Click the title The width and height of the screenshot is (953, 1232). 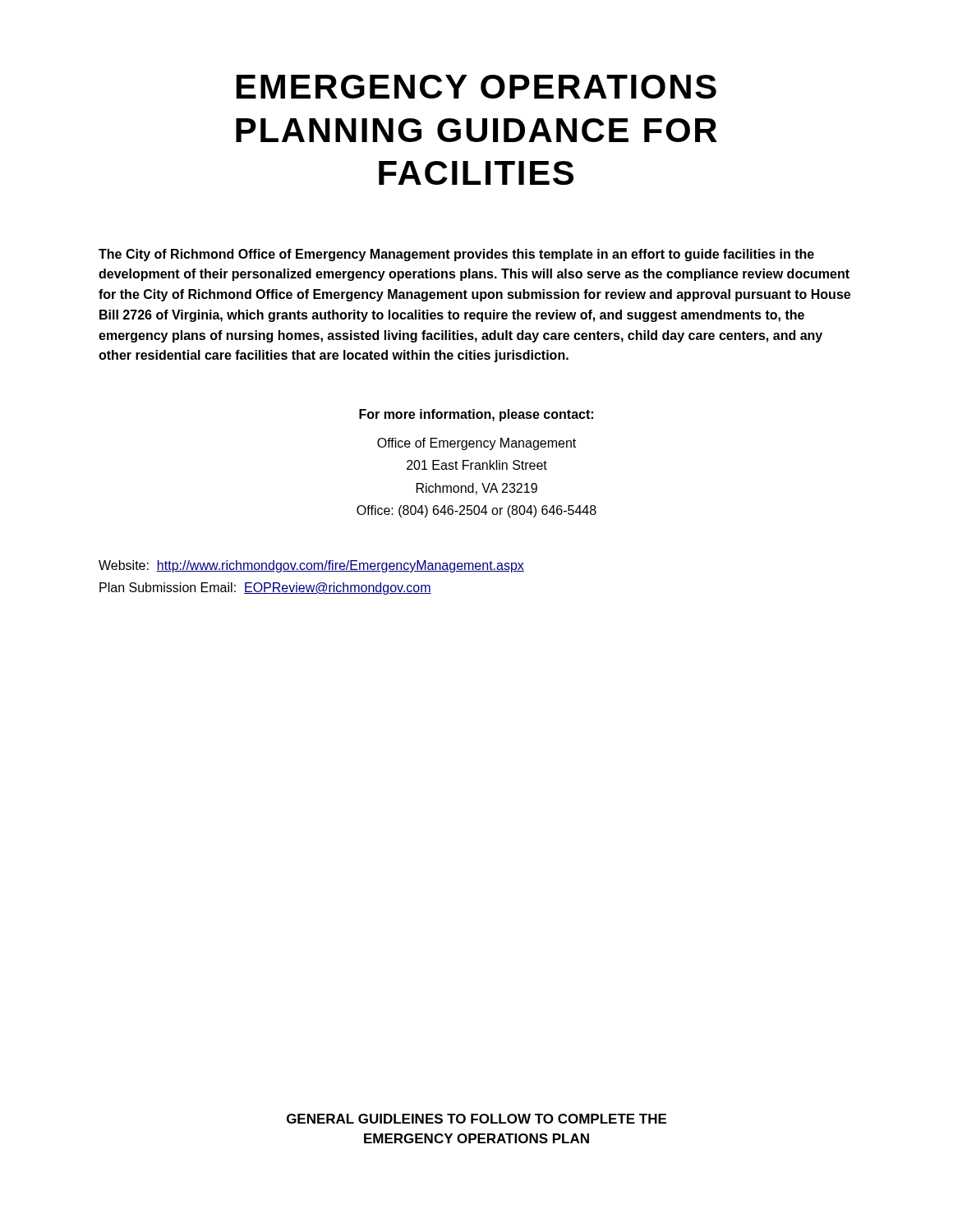pos(476,130)
